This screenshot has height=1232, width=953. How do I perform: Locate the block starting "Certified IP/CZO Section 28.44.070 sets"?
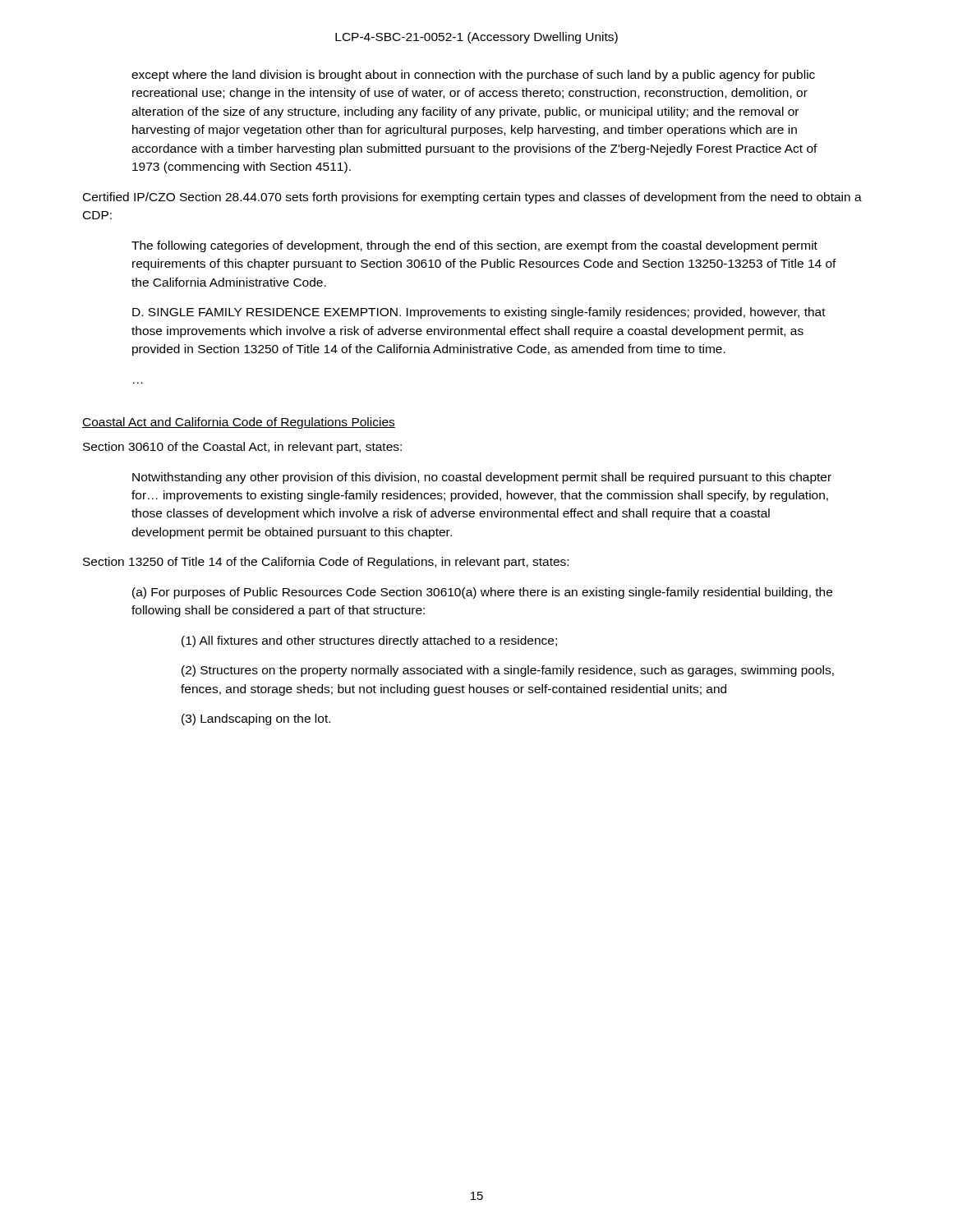tap(476, 206)
